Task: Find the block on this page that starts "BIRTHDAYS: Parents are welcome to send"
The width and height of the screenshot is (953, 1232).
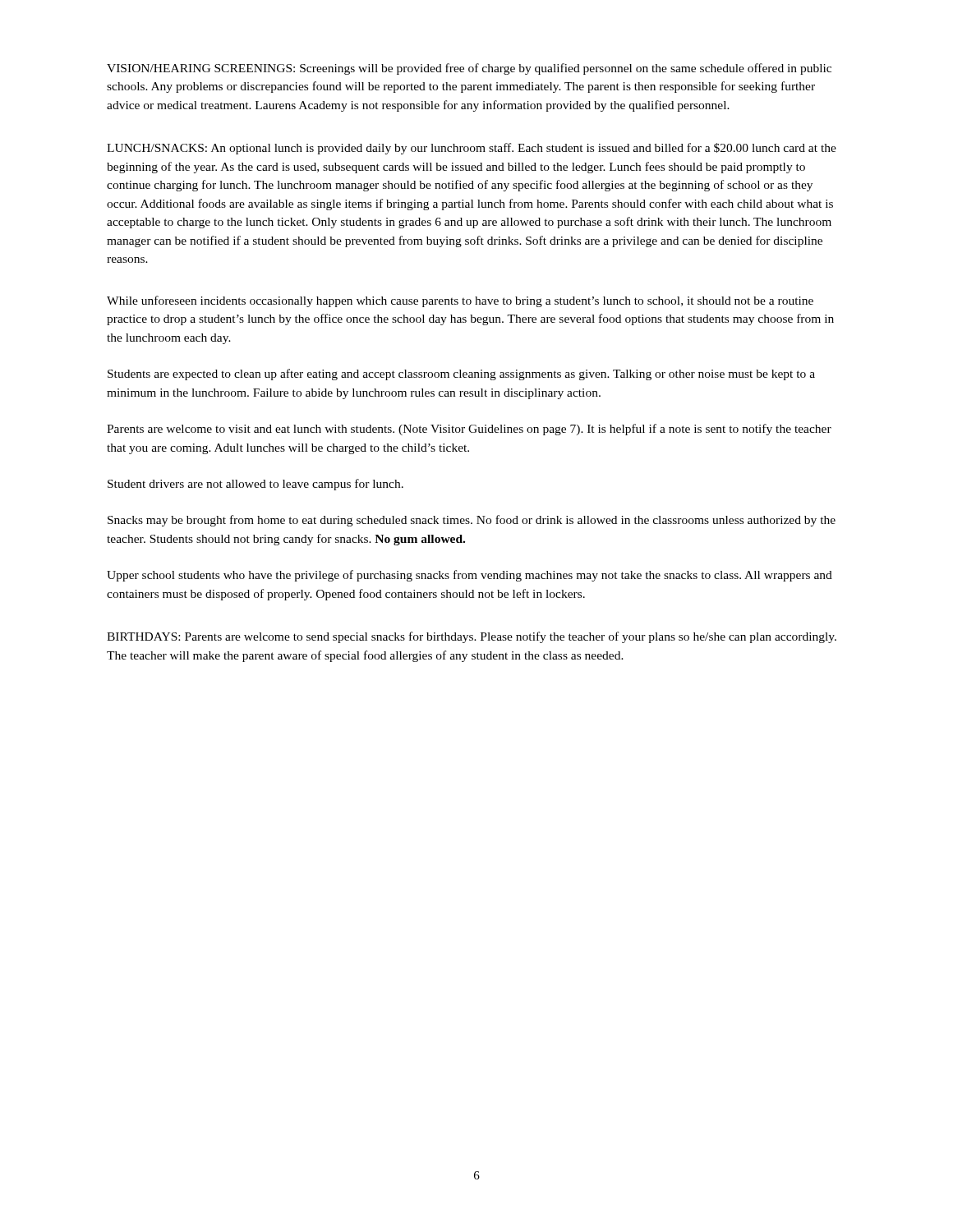Action: [x=472, y=646]
